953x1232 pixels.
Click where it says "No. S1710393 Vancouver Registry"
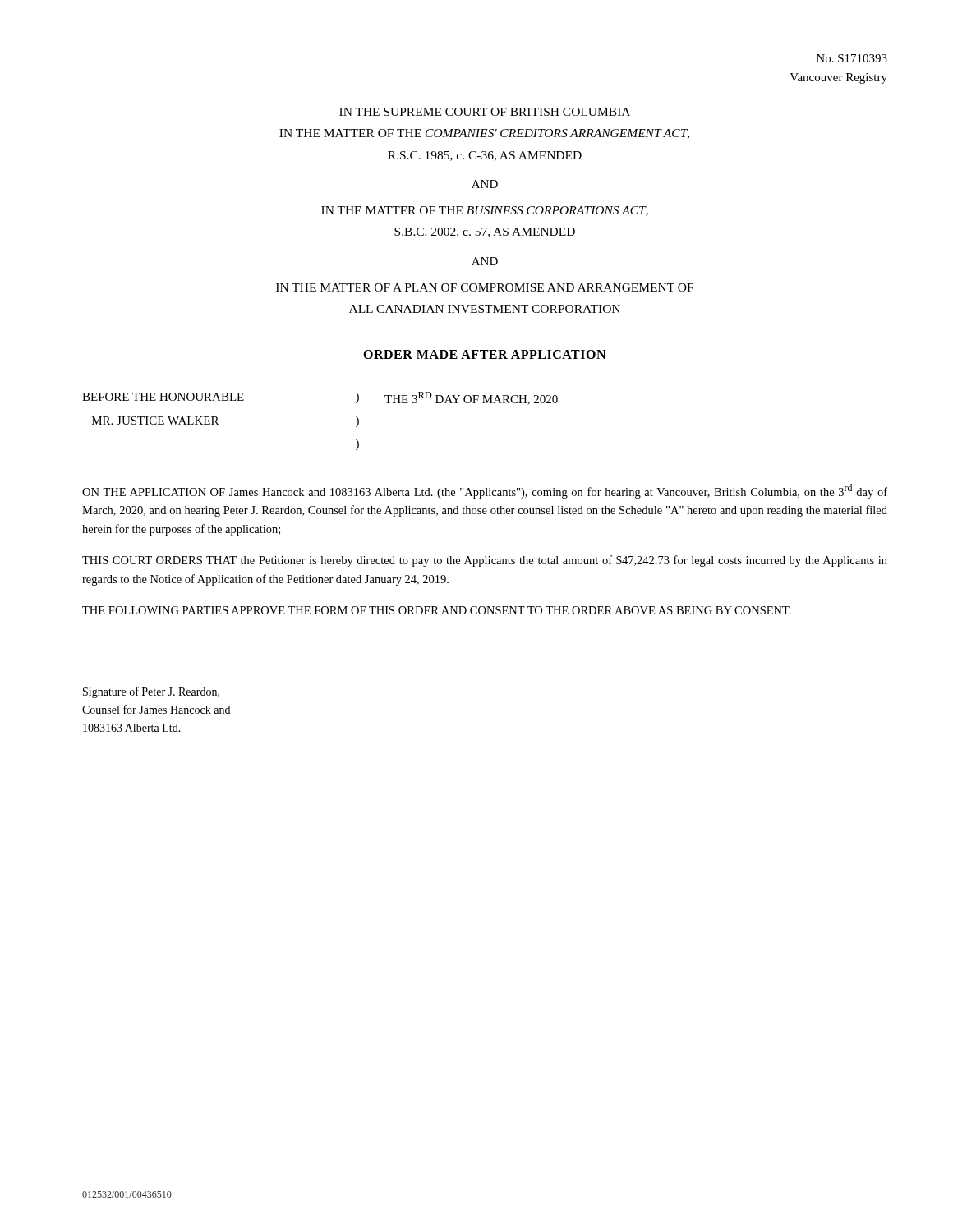tap(838, 68)
